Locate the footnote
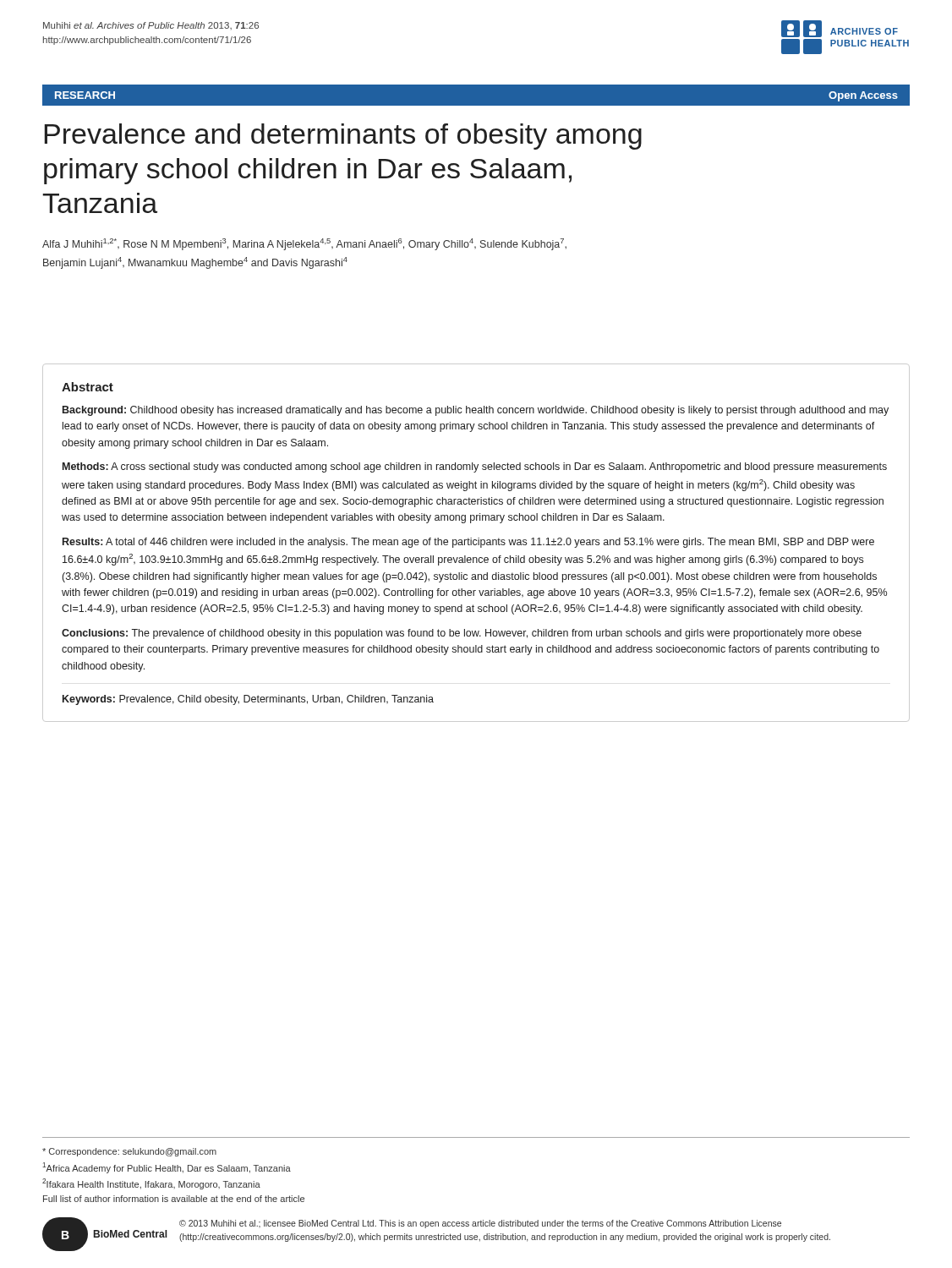 pos(174,1175)
